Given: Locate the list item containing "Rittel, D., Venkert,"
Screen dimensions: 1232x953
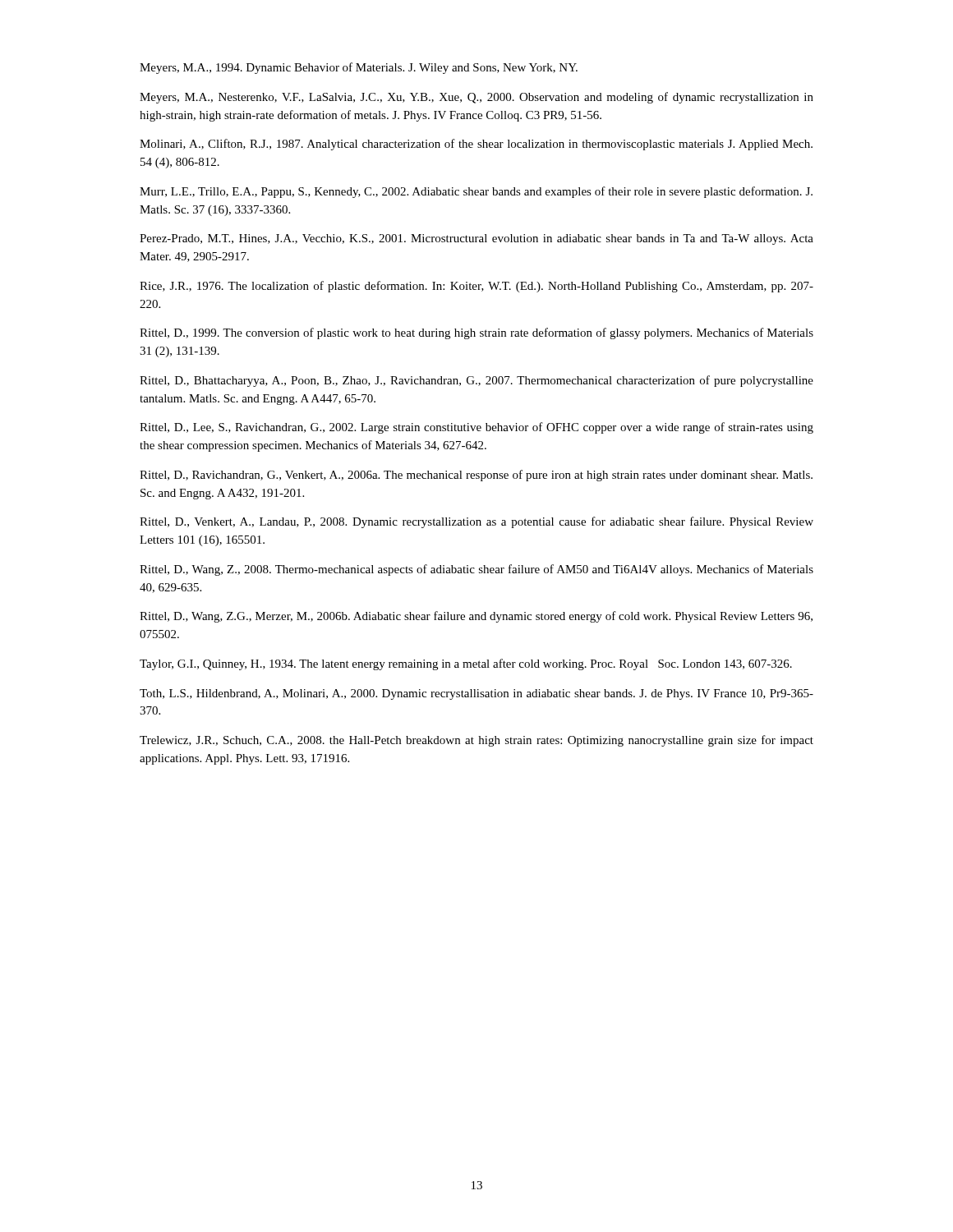Looking at the screenshot, I should [476, 531].
